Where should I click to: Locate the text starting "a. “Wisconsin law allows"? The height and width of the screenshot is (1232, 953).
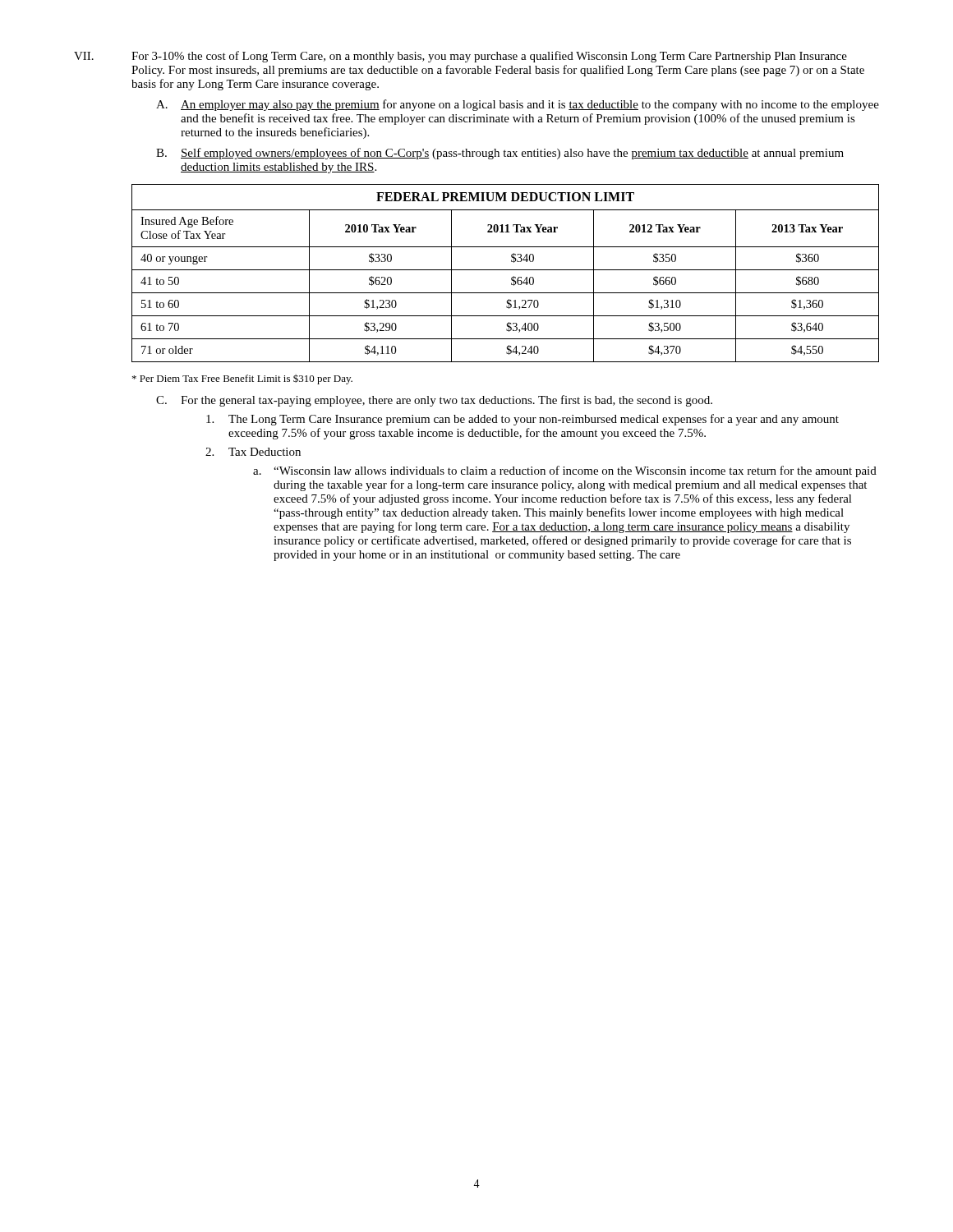click(x=566, y=513)
